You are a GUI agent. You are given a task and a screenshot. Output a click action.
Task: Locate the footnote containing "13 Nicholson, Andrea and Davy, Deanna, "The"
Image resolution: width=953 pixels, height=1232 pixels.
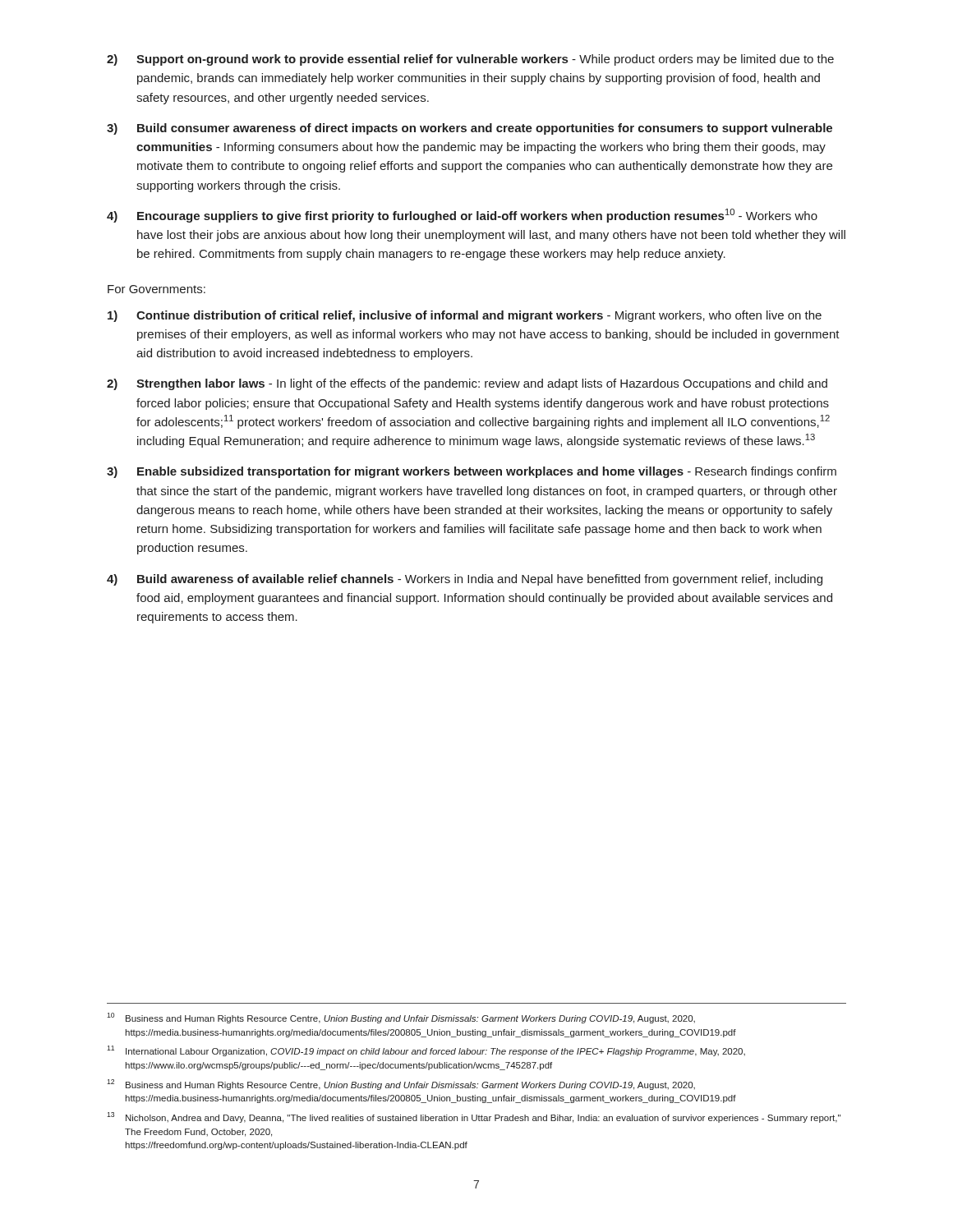476,1132
